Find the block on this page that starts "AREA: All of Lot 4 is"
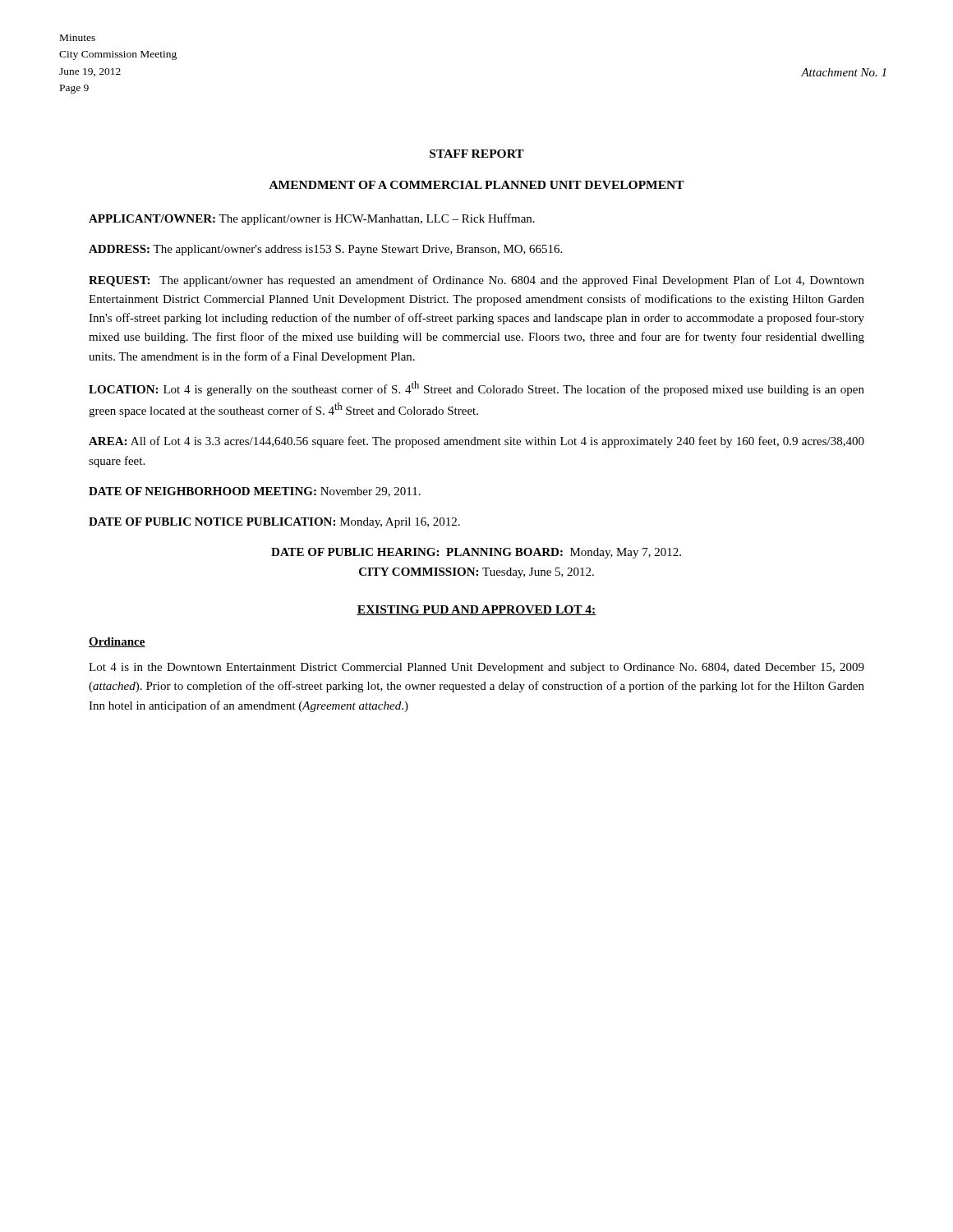 coord(476,451)
